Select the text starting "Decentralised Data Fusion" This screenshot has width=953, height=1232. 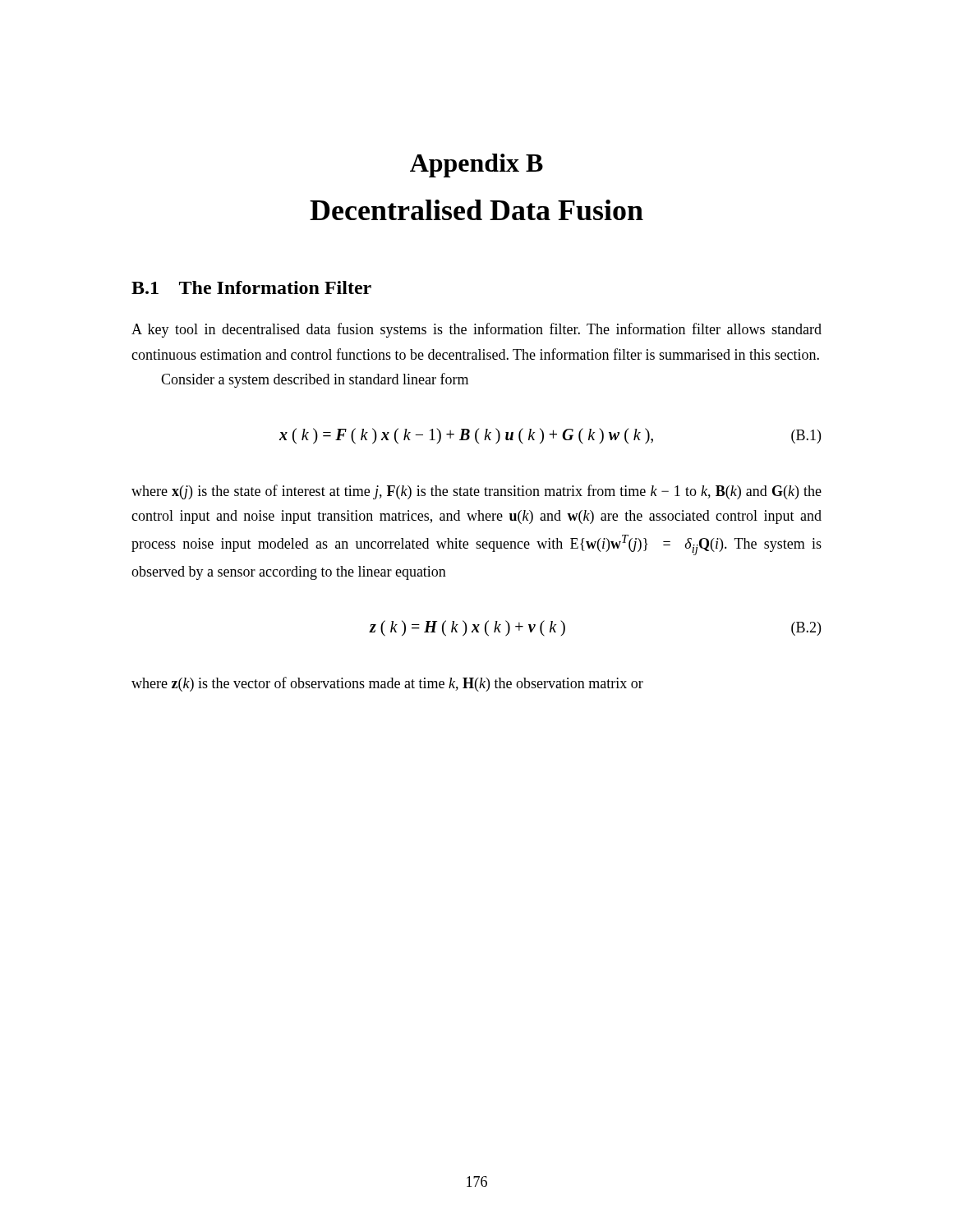tap(476, 210)
